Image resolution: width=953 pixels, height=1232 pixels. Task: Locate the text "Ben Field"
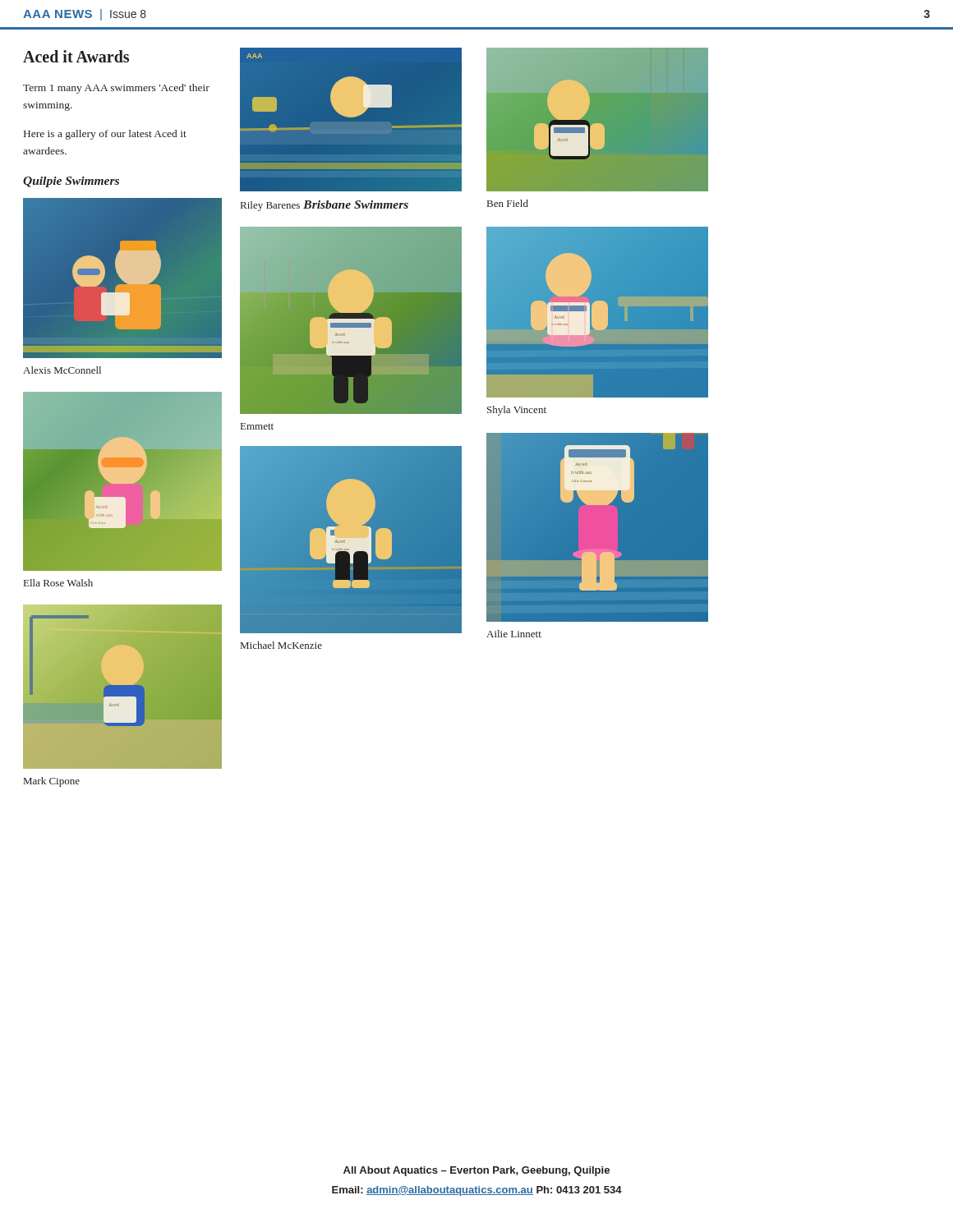pyautogui.click(x=507, y=204)
